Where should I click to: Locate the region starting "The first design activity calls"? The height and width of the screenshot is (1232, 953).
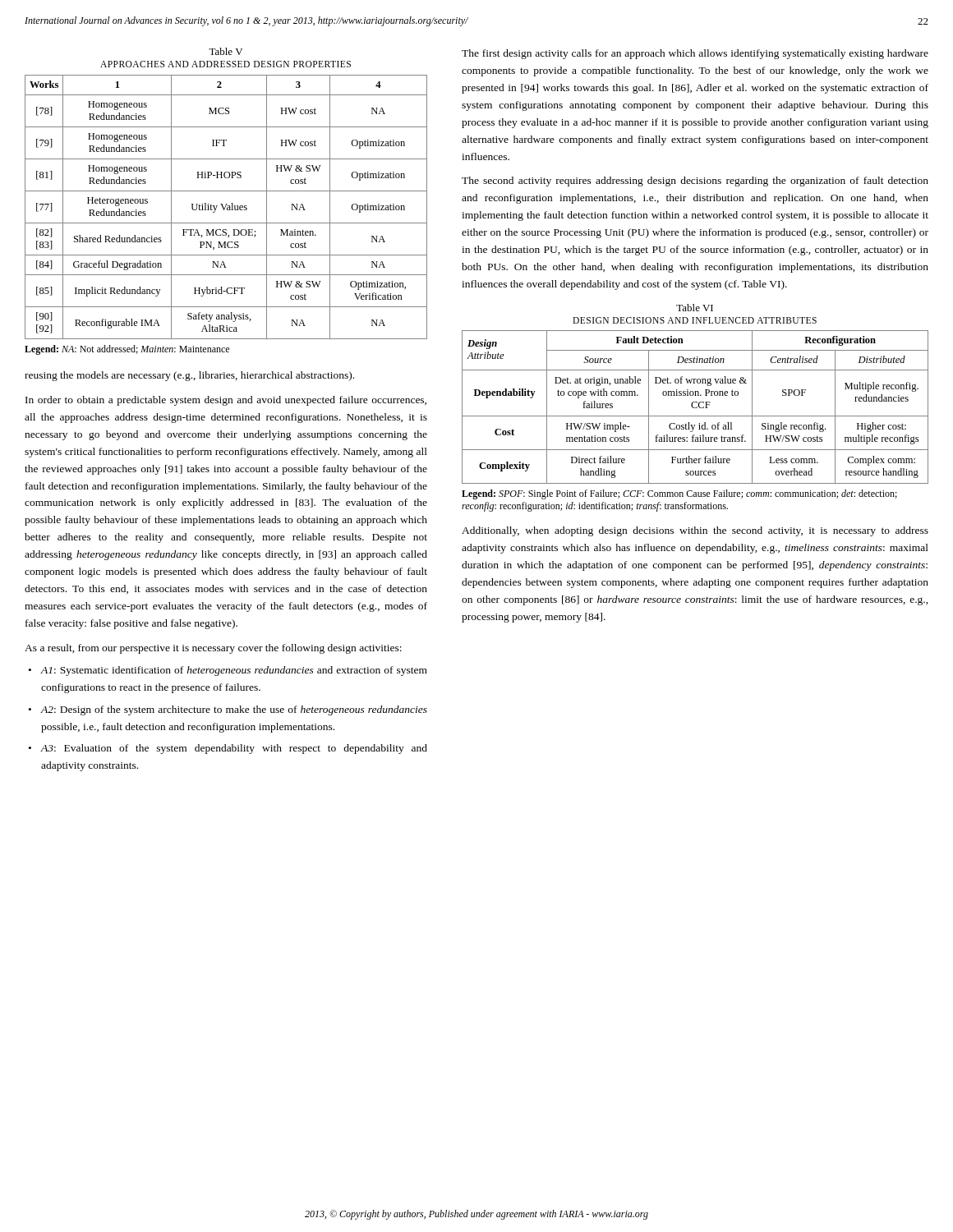(695, 105)
